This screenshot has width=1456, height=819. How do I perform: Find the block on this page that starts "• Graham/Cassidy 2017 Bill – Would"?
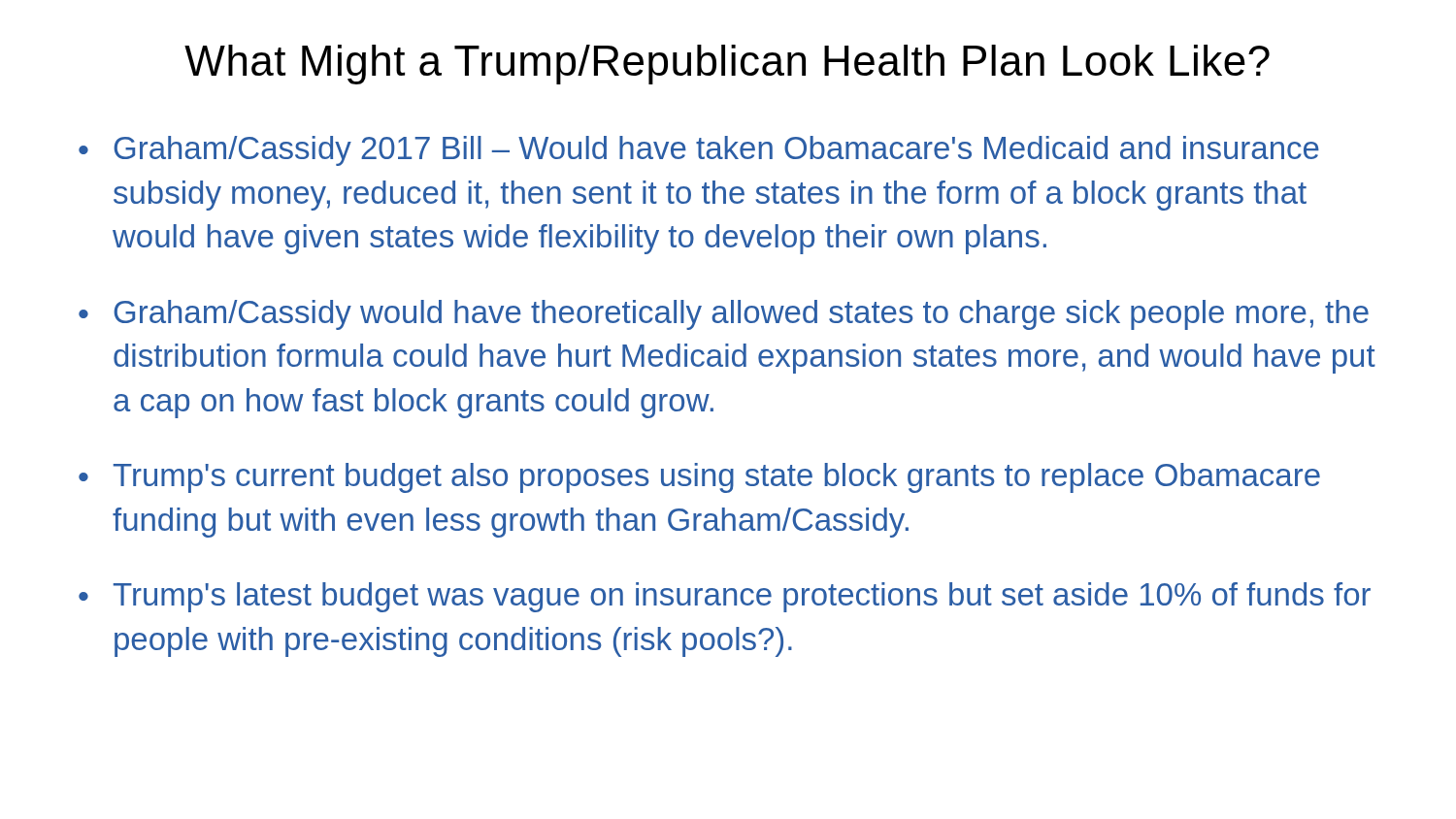pyautogui.click(x=728, y=192)
